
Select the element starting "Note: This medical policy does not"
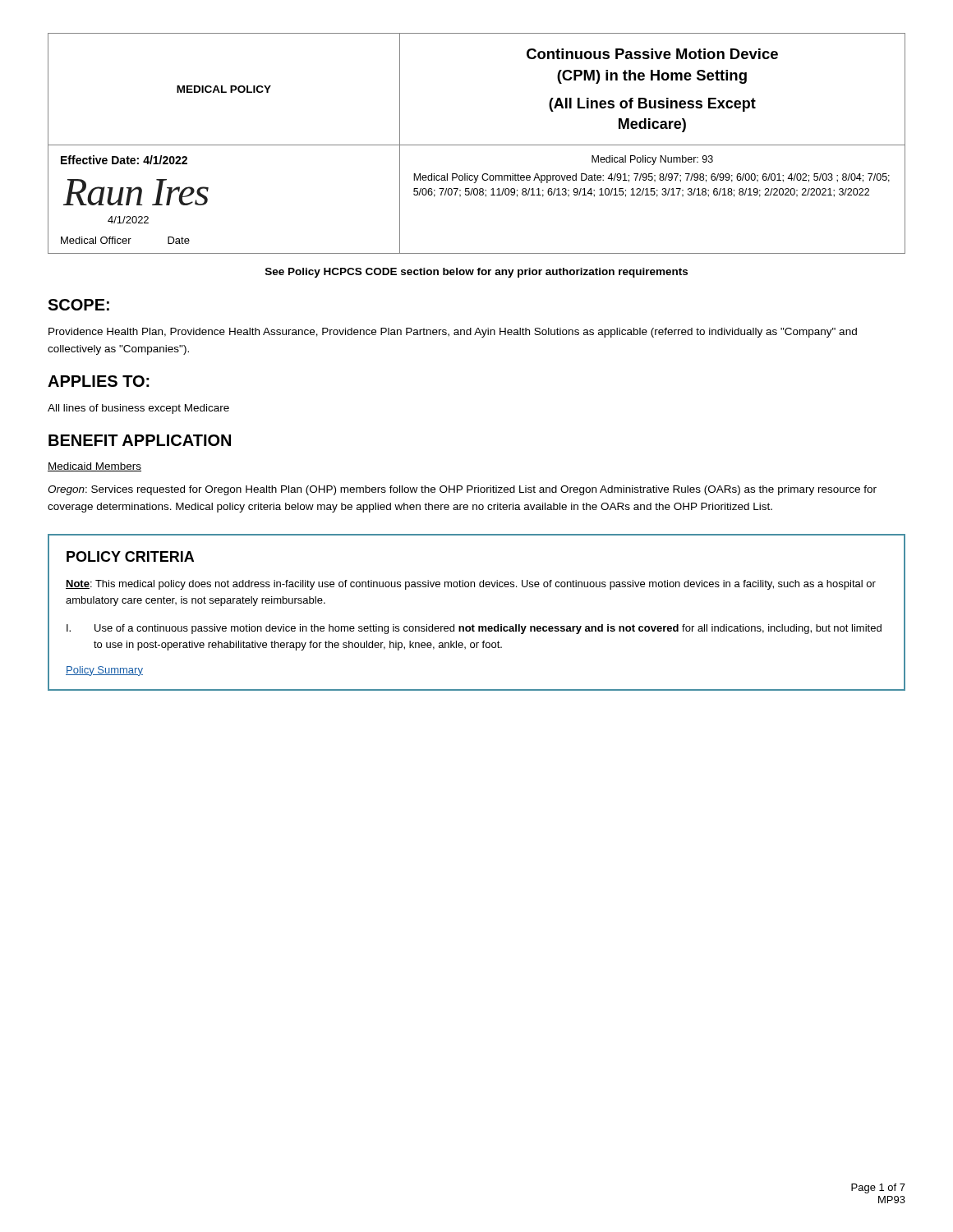pyautogui.click(x=471, y=591)
